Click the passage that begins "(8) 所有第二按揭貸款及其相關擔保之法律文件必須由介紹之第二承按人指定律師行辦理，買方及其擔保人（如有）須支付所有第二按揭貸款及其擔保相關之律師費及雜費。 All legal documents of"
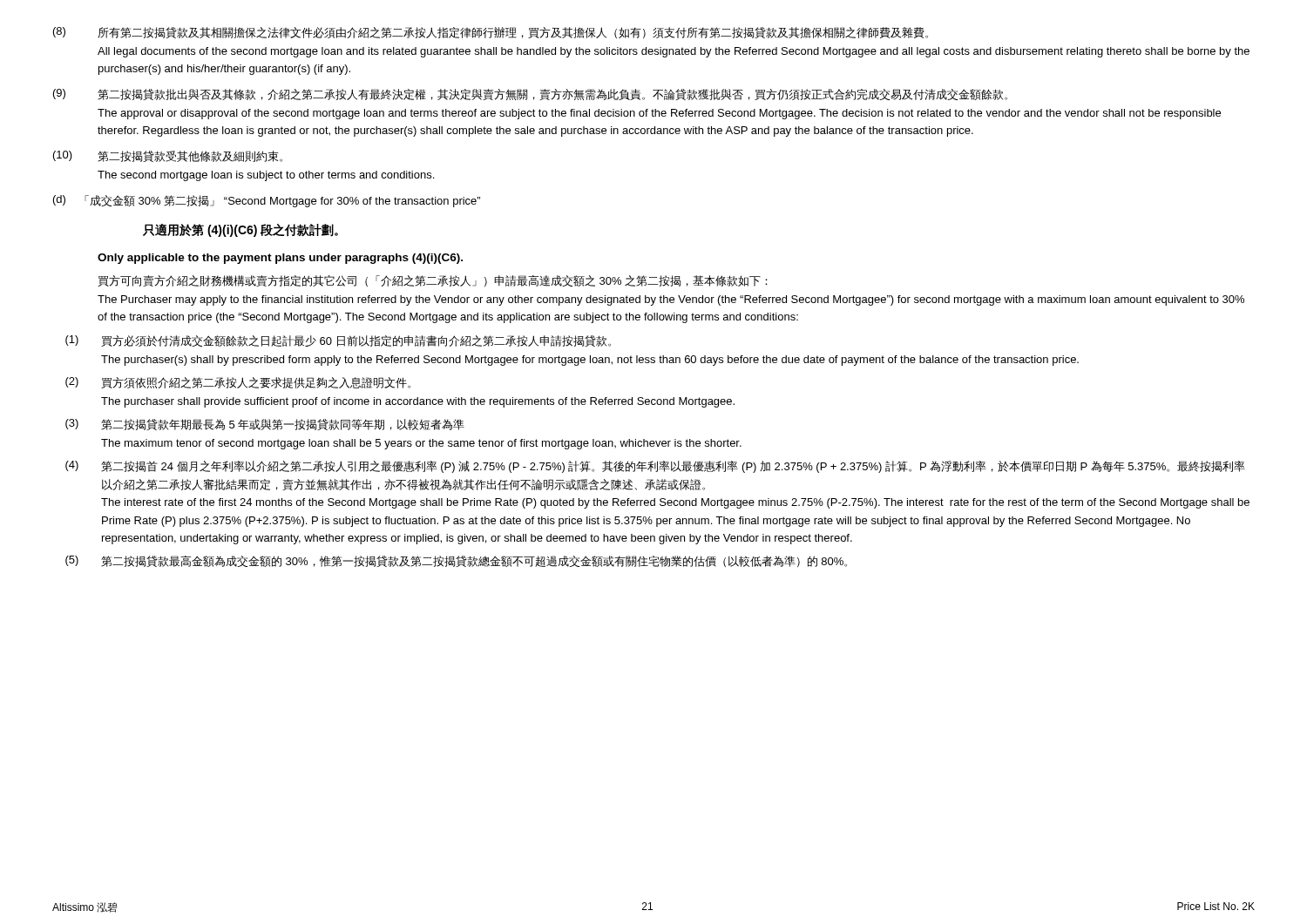 click(654, 51)
